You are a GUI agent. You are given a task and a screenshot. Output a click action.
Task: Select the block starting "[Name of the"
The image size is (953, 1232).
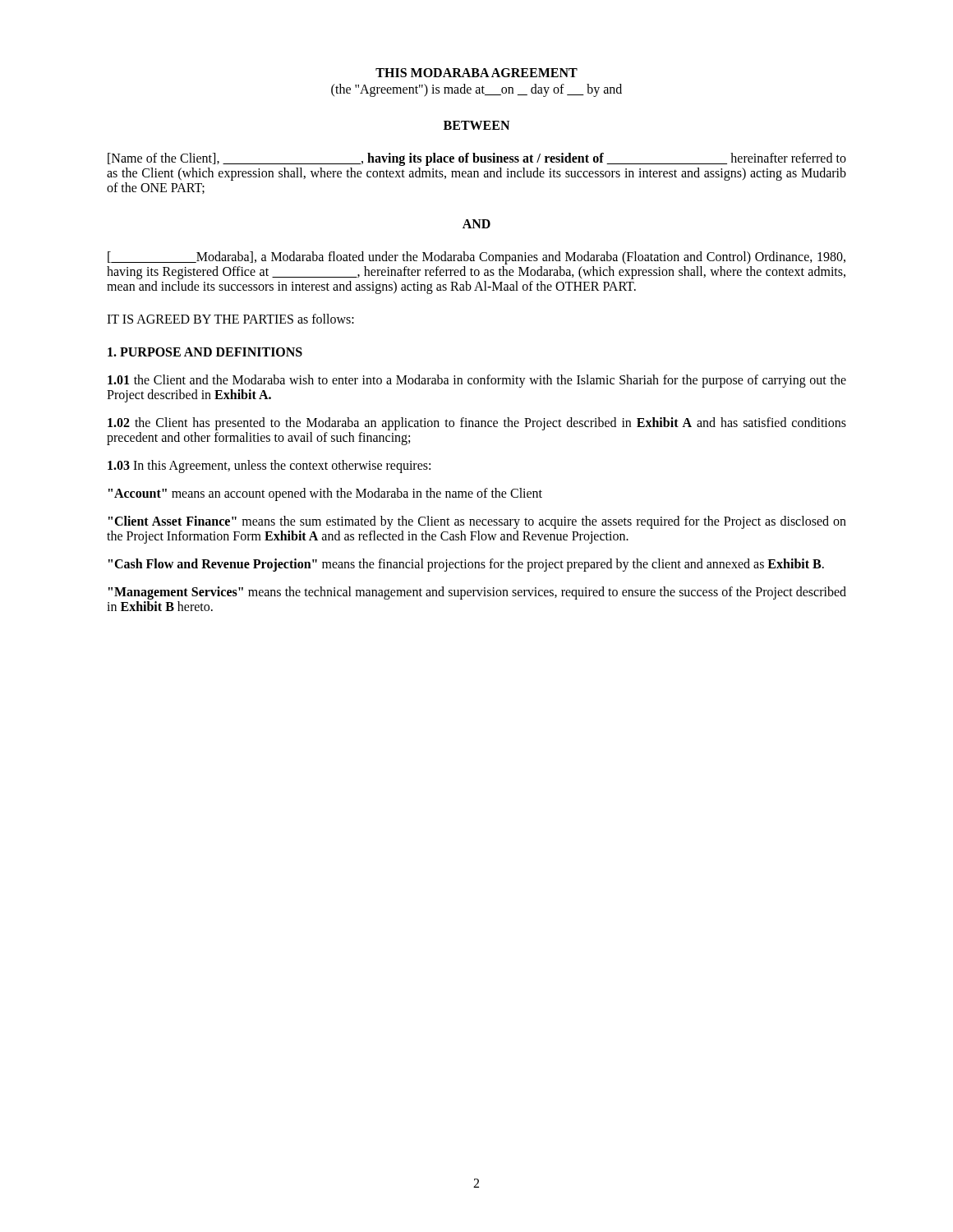(476, 173)
